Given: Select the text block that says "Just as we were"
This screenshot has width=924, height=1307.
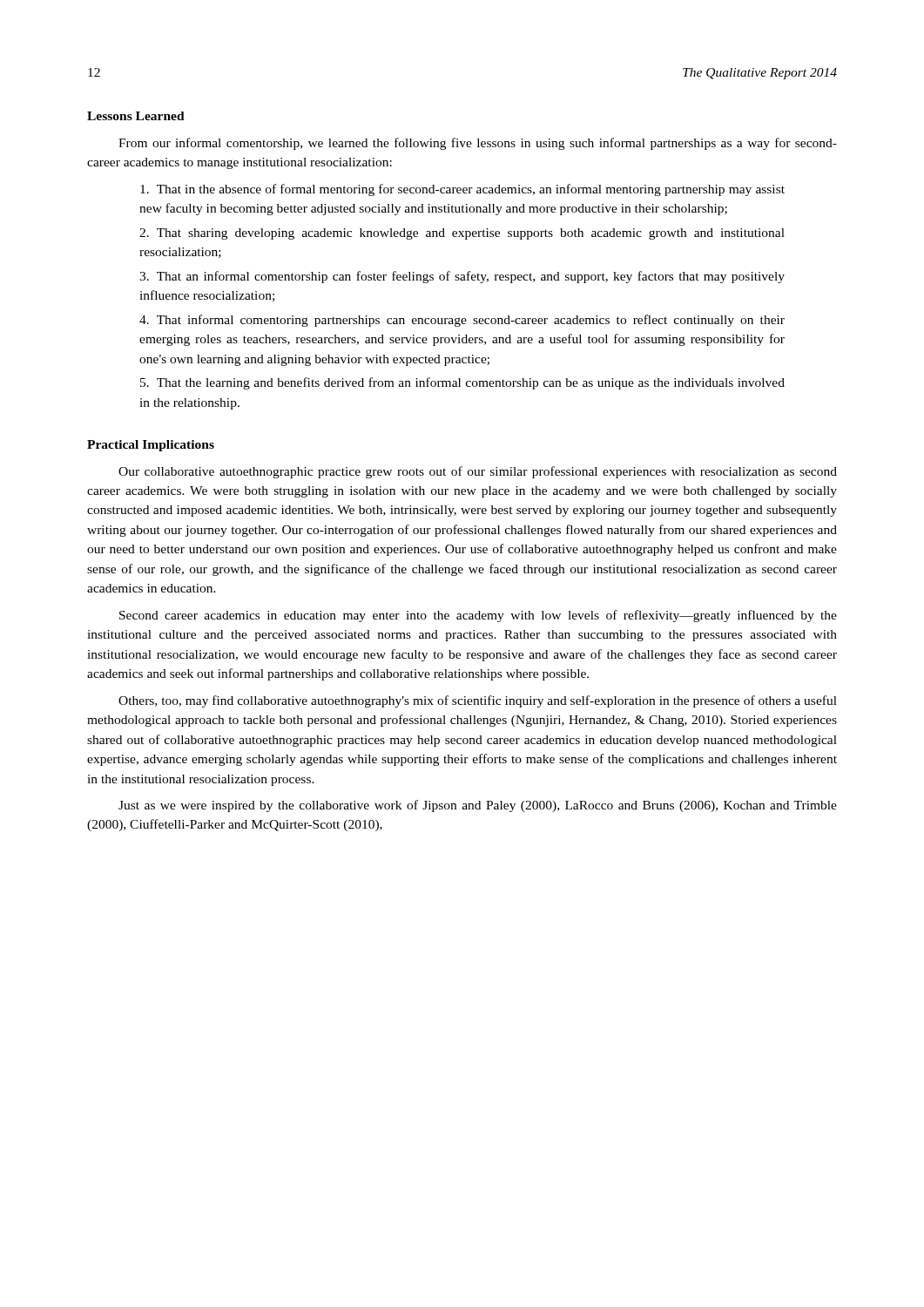Looking at the screenshot, I should 462,814.
